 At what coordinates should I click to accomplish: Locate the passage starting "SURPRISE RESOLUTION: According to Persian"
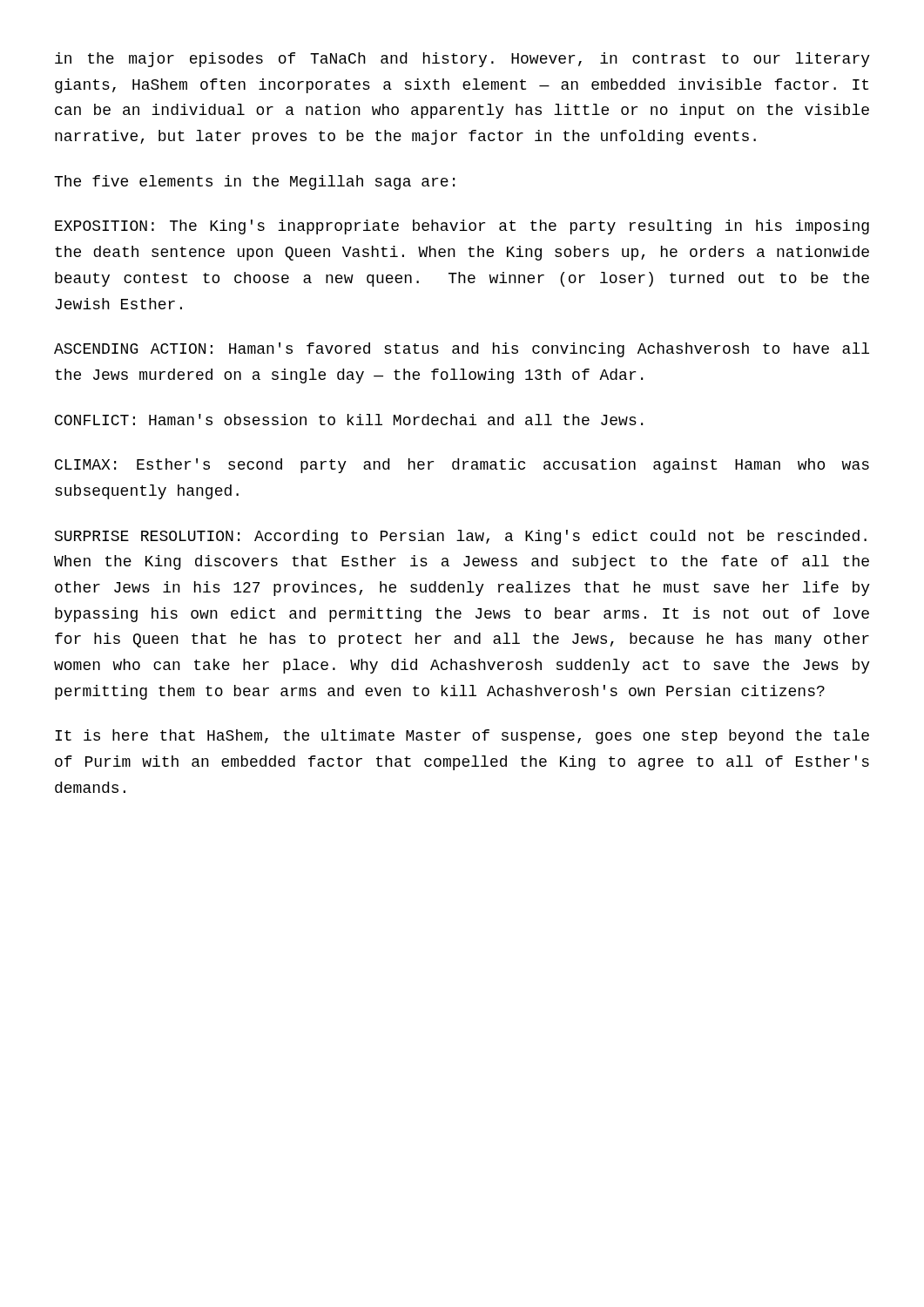[x=462, y=614]
